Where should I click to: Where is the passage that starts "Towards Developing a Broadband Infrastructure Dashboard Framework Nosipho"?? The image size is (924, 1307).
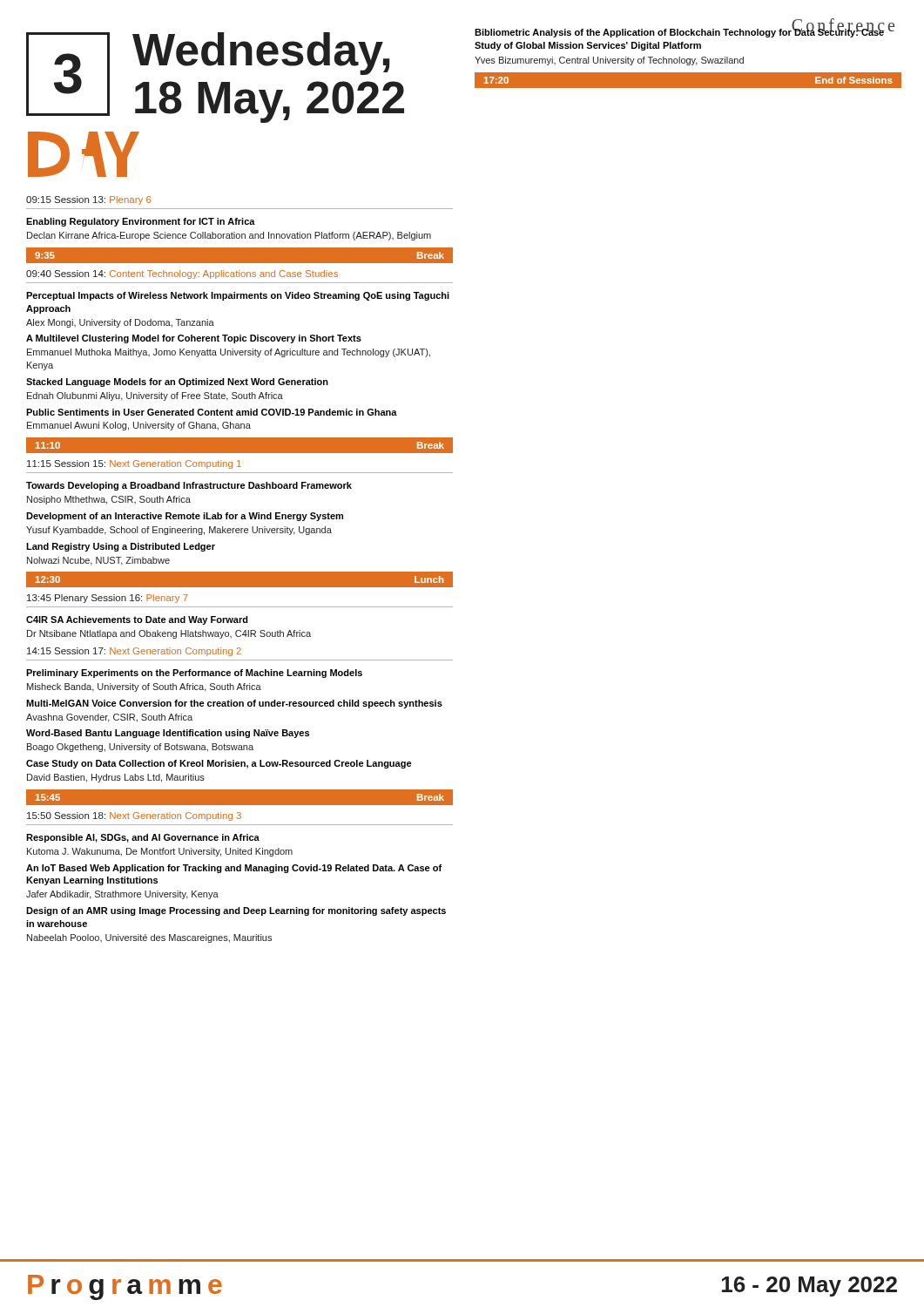[x=240, y=493]
